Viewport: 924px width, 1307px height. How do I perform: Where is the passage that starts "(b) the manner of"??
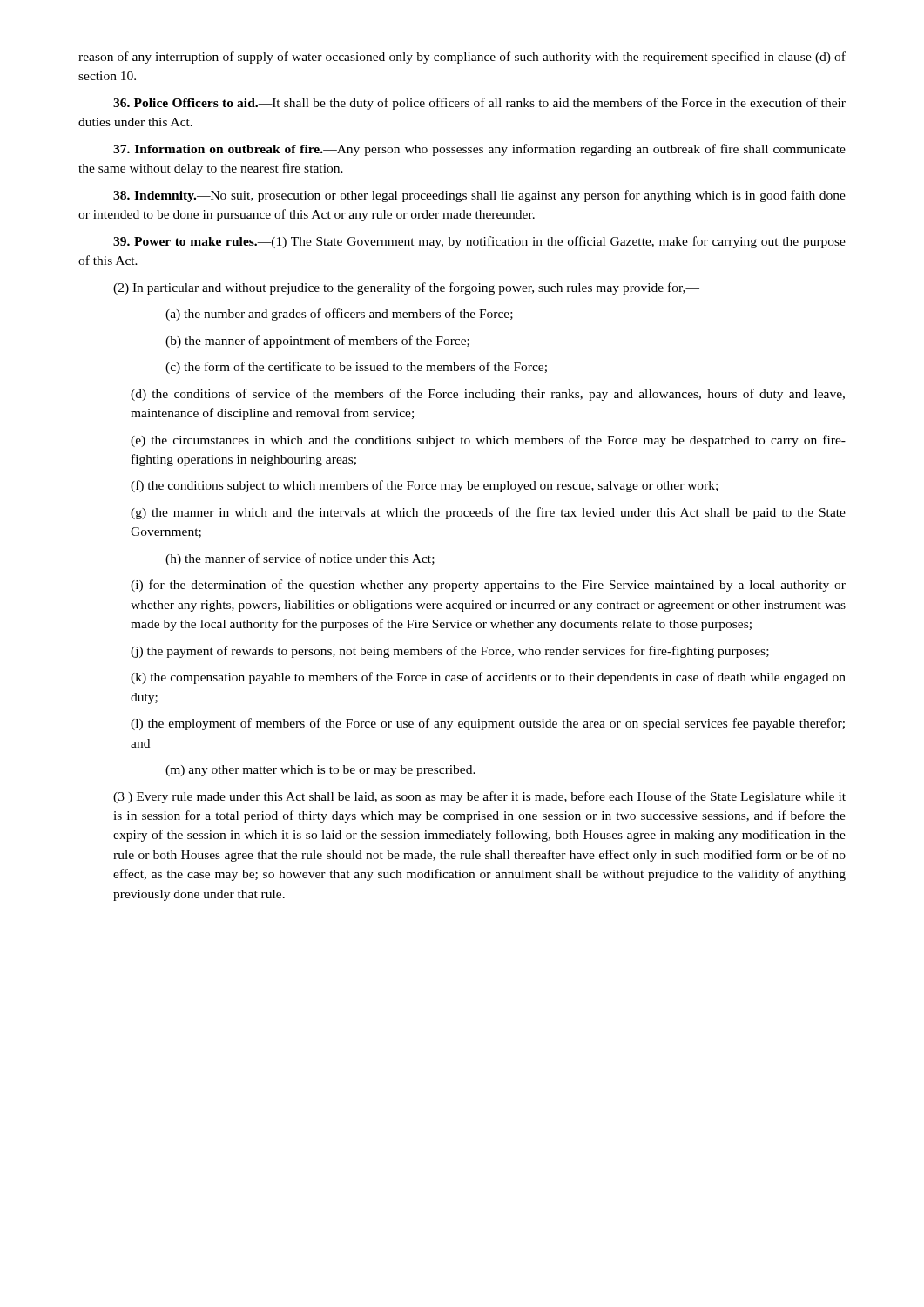click(462, 341)
